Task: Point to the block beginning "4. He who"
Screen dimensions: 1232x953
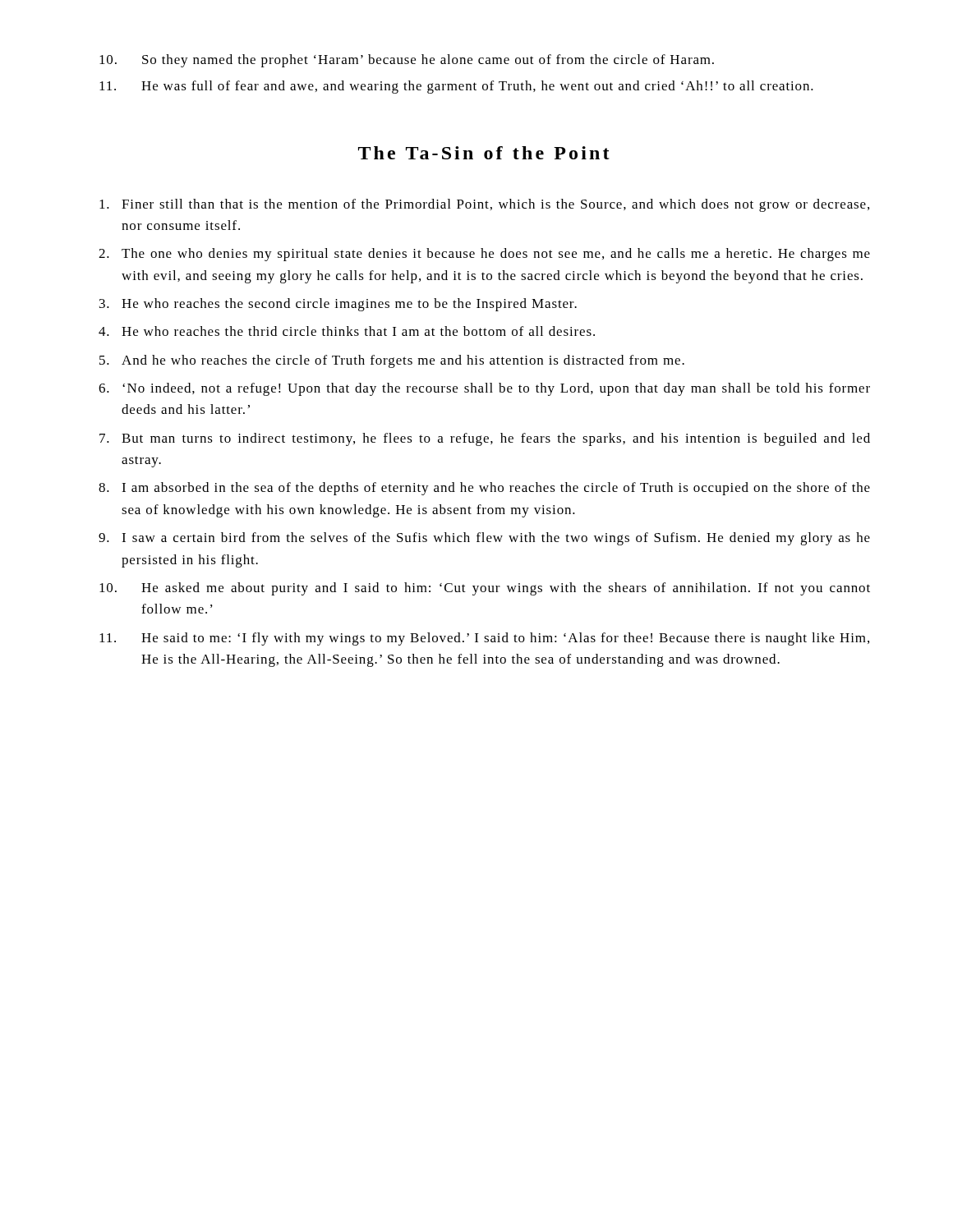Action: click(348, 332)
